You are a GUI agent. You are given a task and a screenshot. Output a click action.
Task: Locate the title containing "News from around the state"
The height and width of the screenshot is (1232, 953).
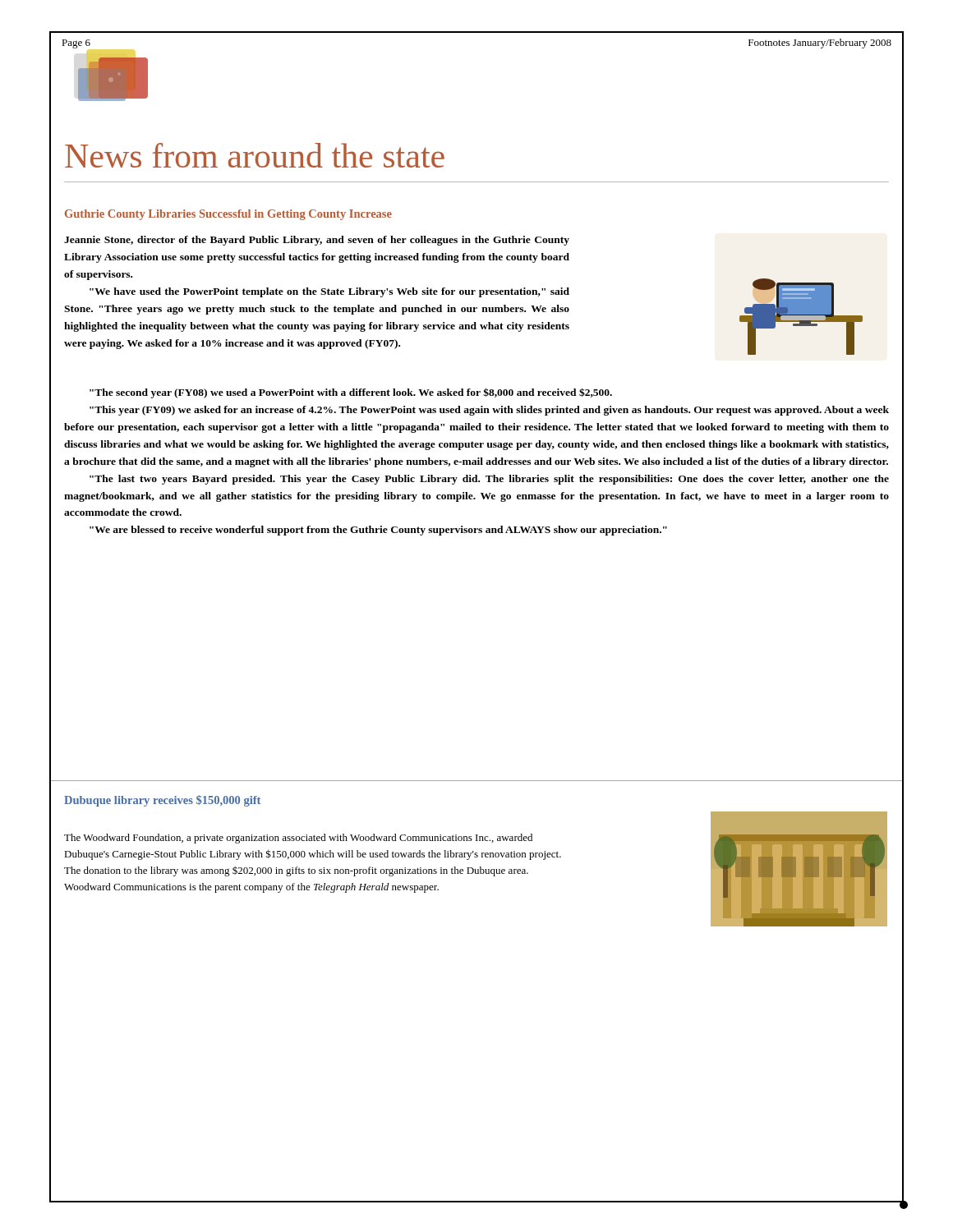point(255,156)
